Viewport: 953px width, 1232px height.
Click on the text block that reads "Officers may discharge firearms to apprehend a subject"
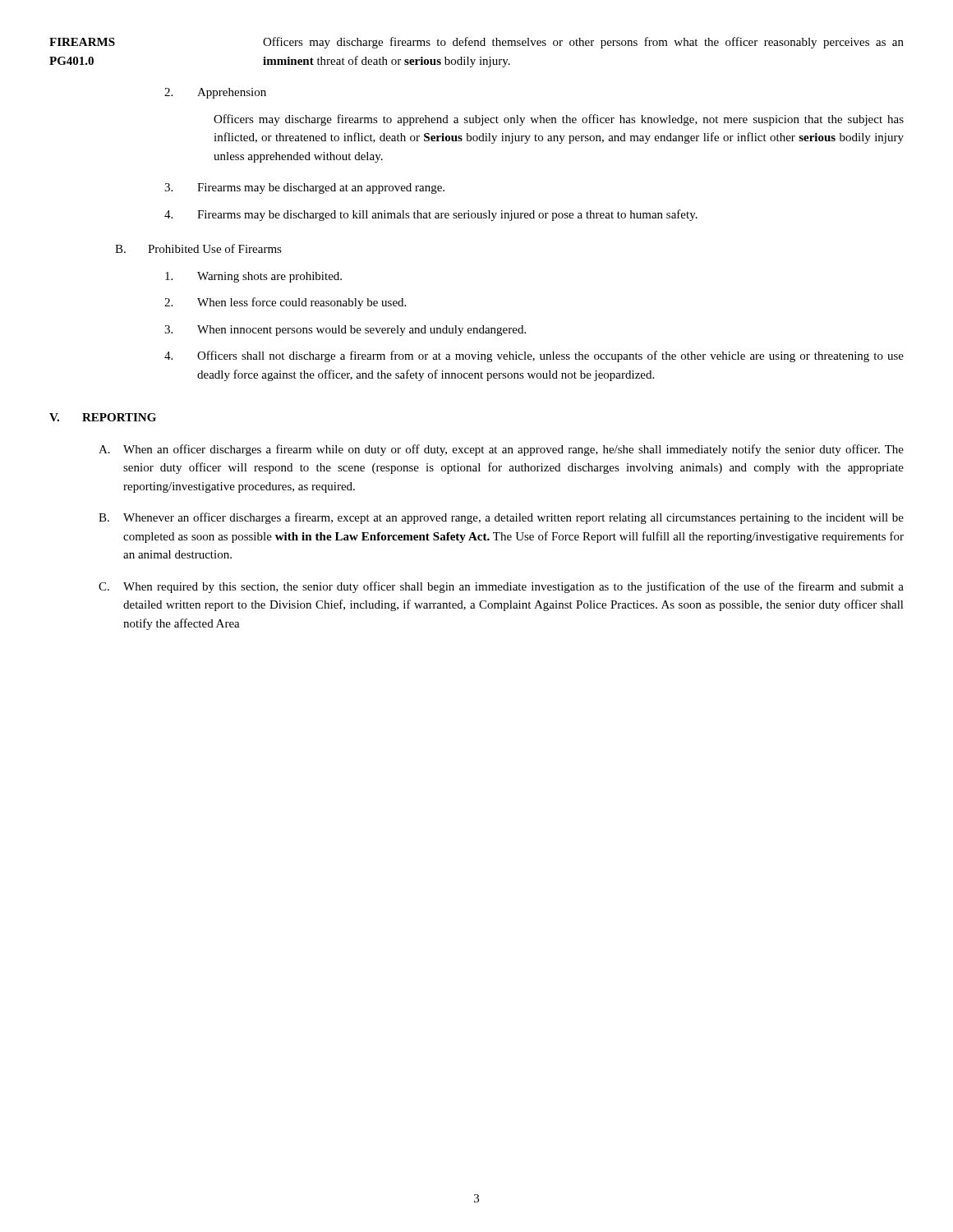559,137
